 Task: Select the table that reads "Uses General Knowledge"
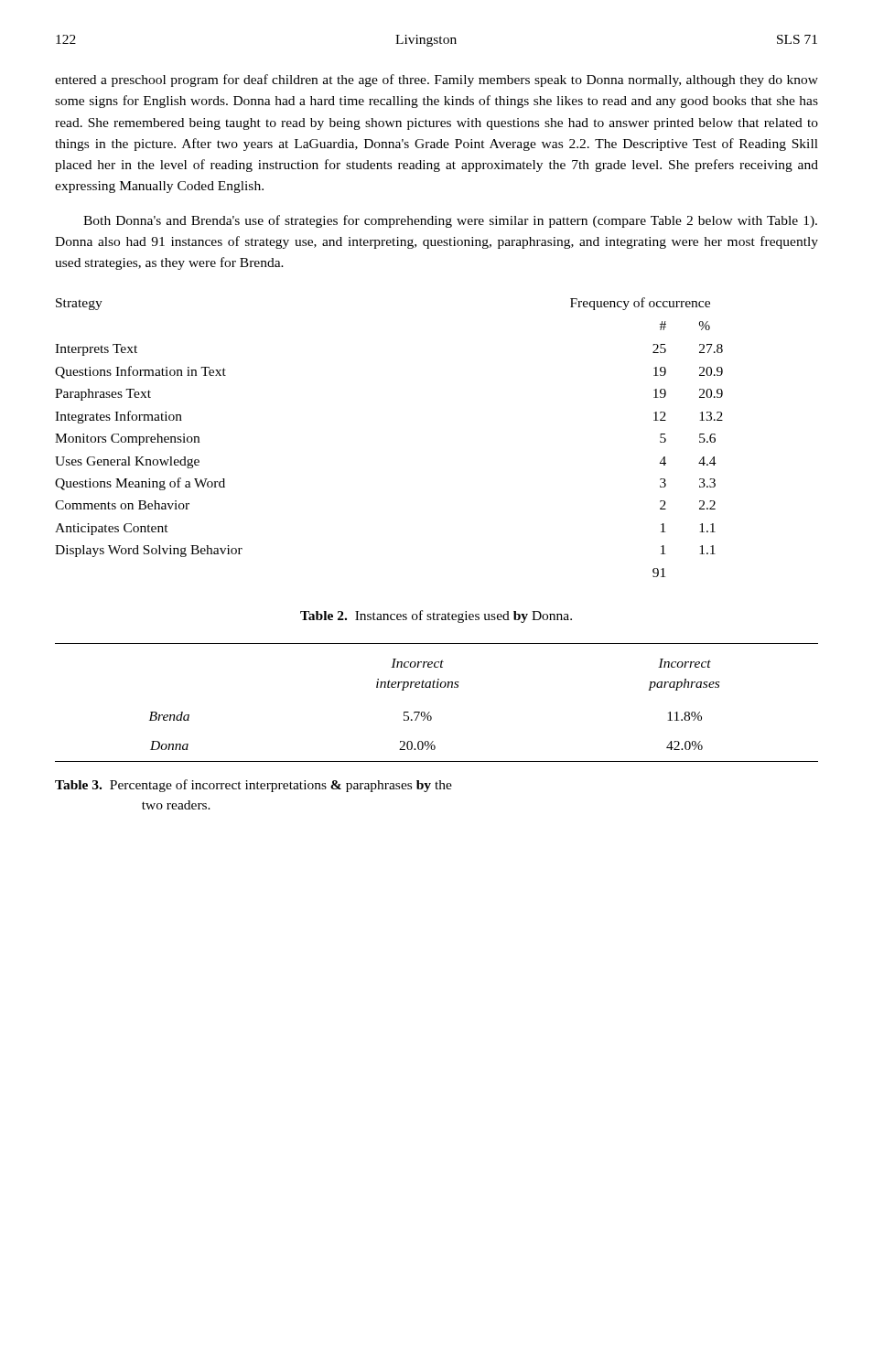coord(436,438)
